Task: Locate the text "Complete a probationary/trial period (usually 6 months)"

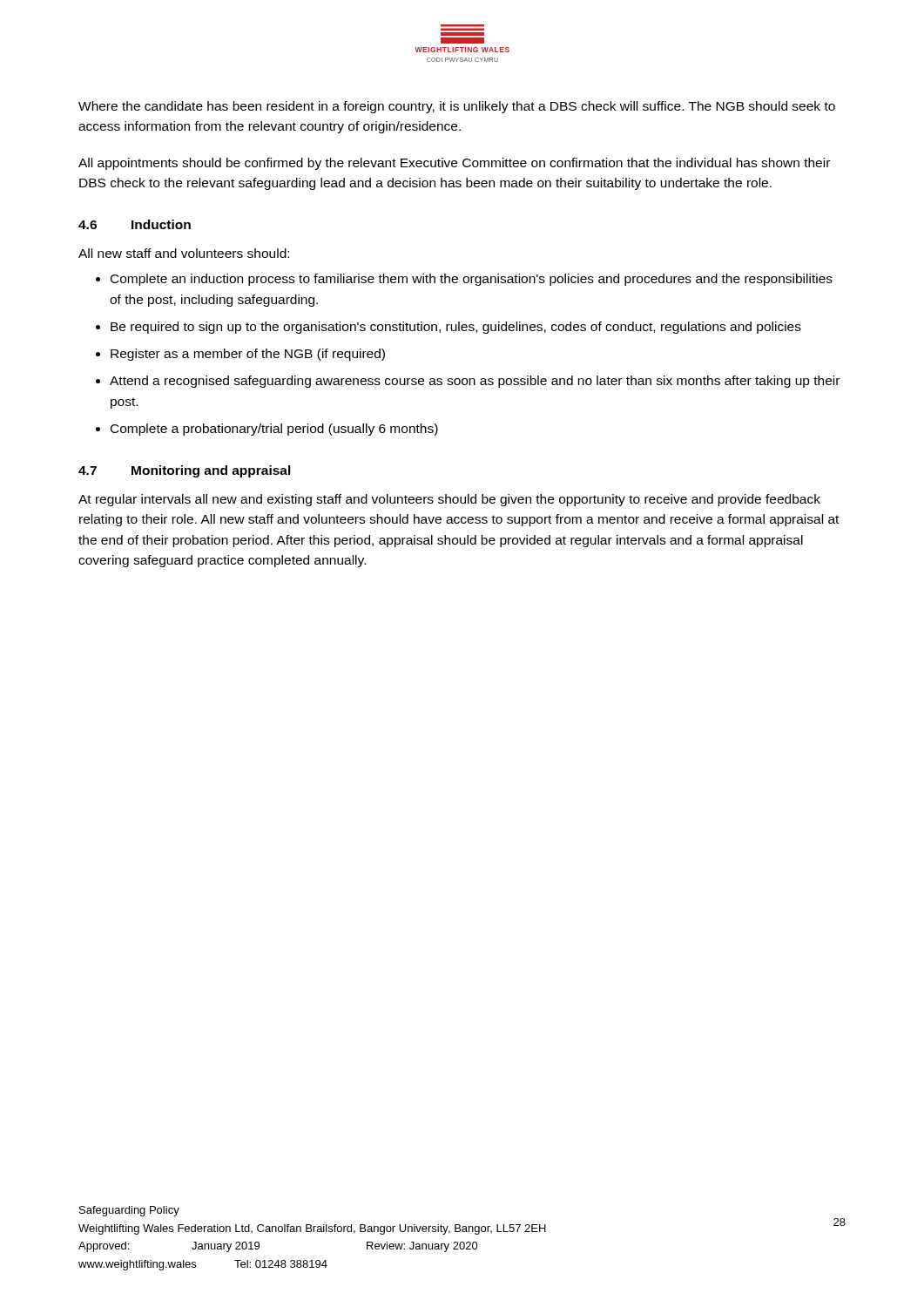Action: [x=274, y=428]
